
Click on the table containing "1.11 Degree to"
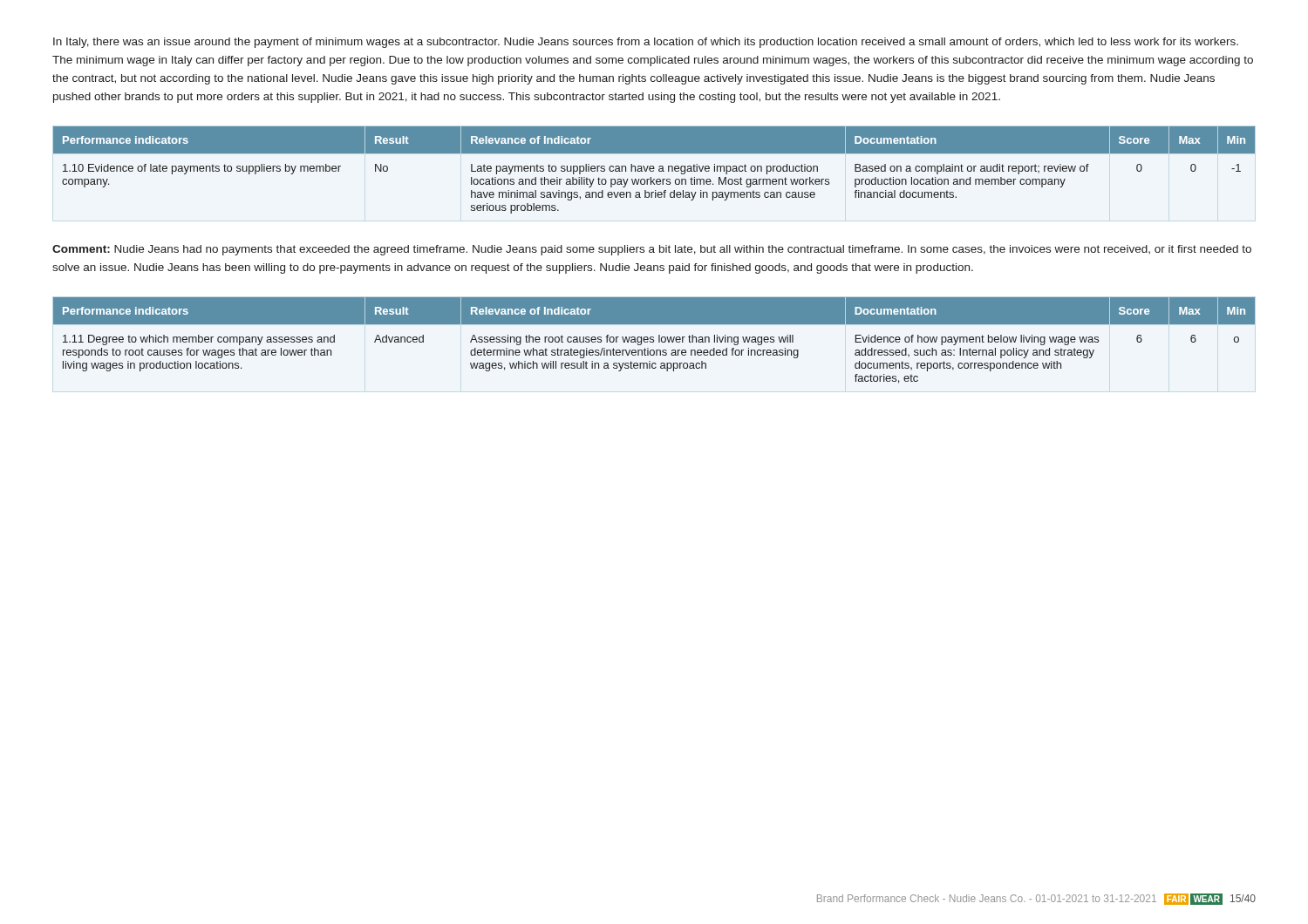(x=654, y=344)
